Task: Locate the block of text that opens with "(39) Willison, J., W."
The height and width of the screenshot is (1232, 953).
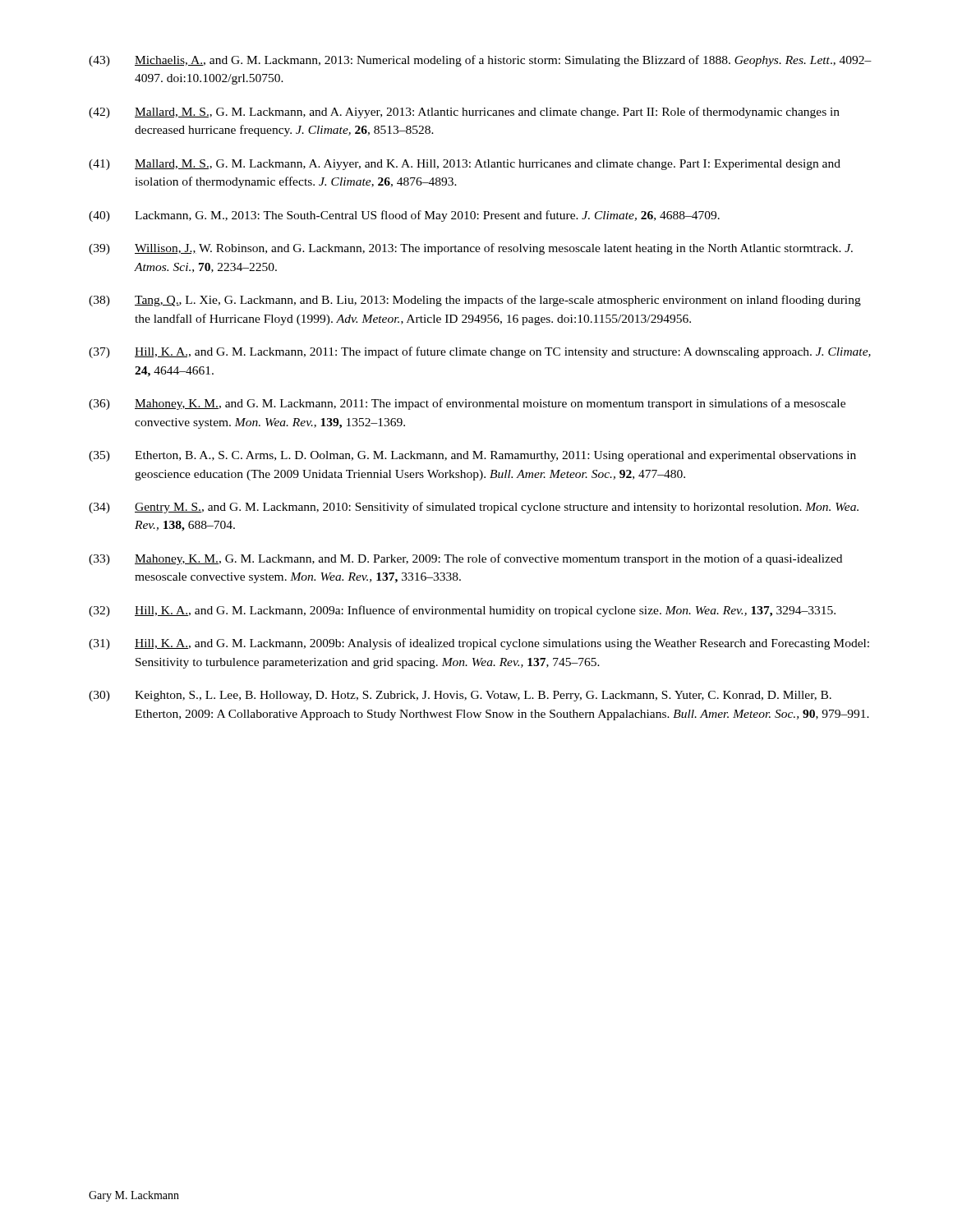Action: pyautogui.click(x=484, y=258)
